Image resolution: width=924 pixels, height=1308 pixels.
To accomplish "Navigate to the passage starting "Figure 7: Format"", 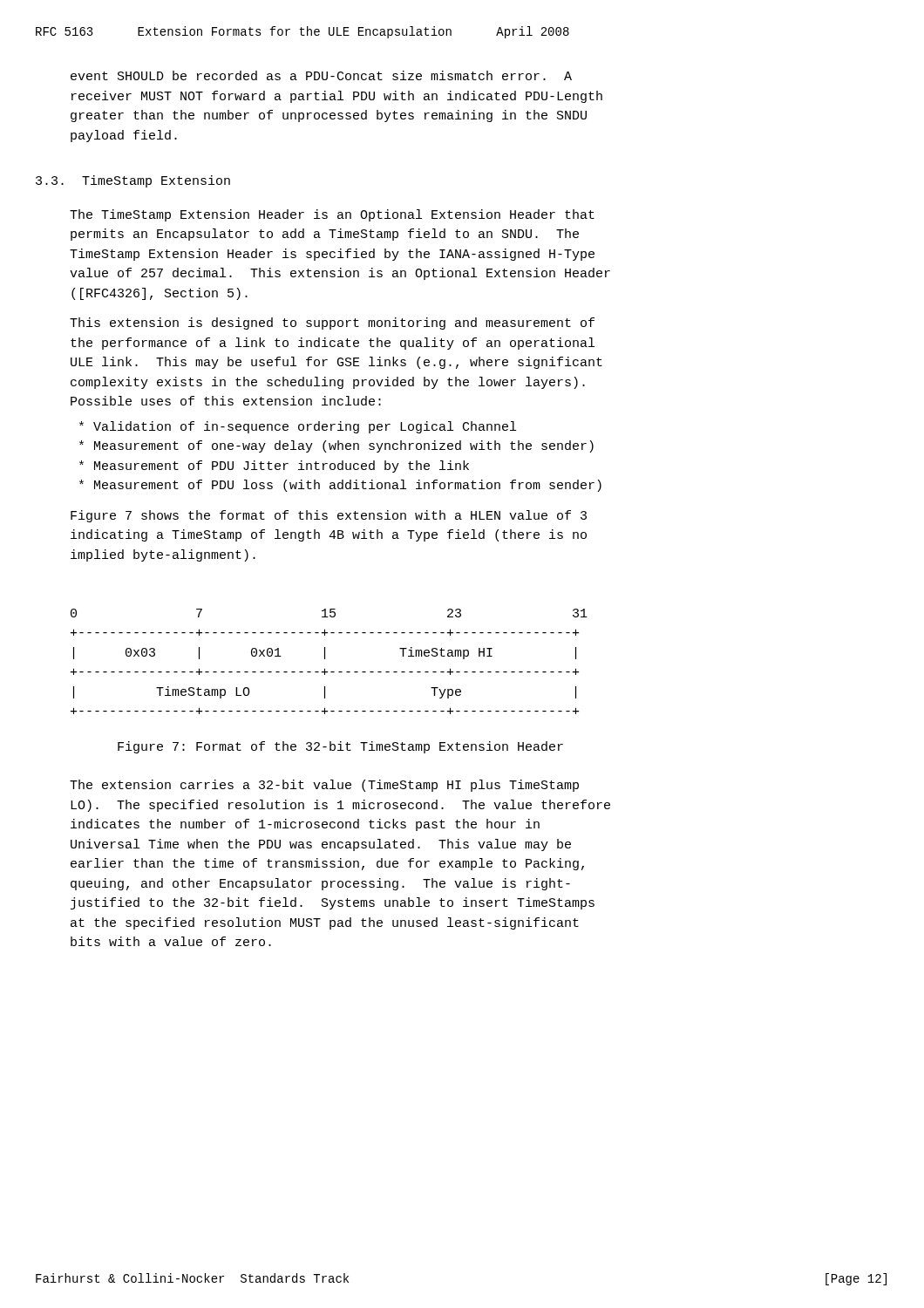I will coord(317,747).
